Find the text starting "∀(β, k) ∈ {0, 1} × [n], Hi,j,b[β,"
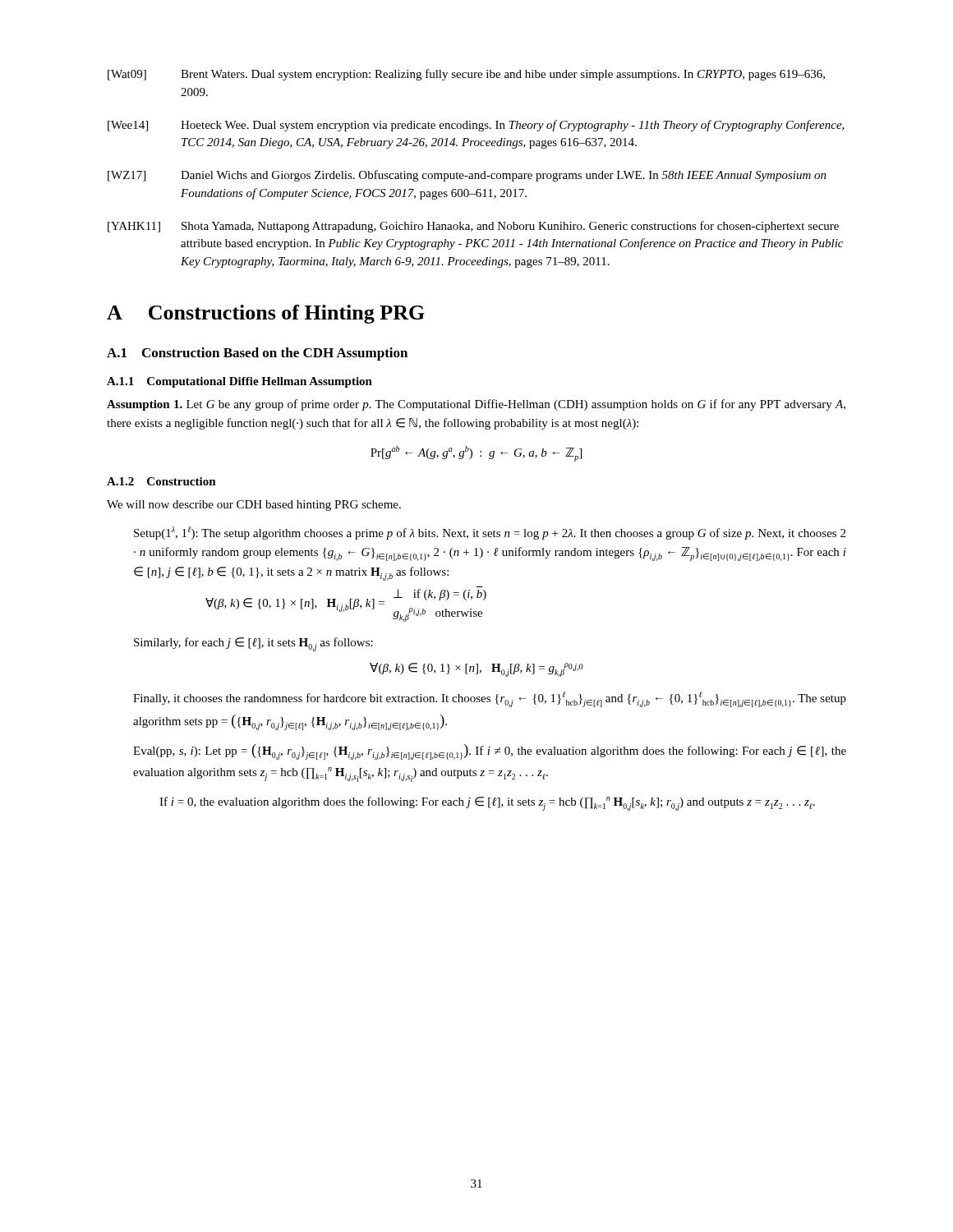 click(x=346, y=604)
